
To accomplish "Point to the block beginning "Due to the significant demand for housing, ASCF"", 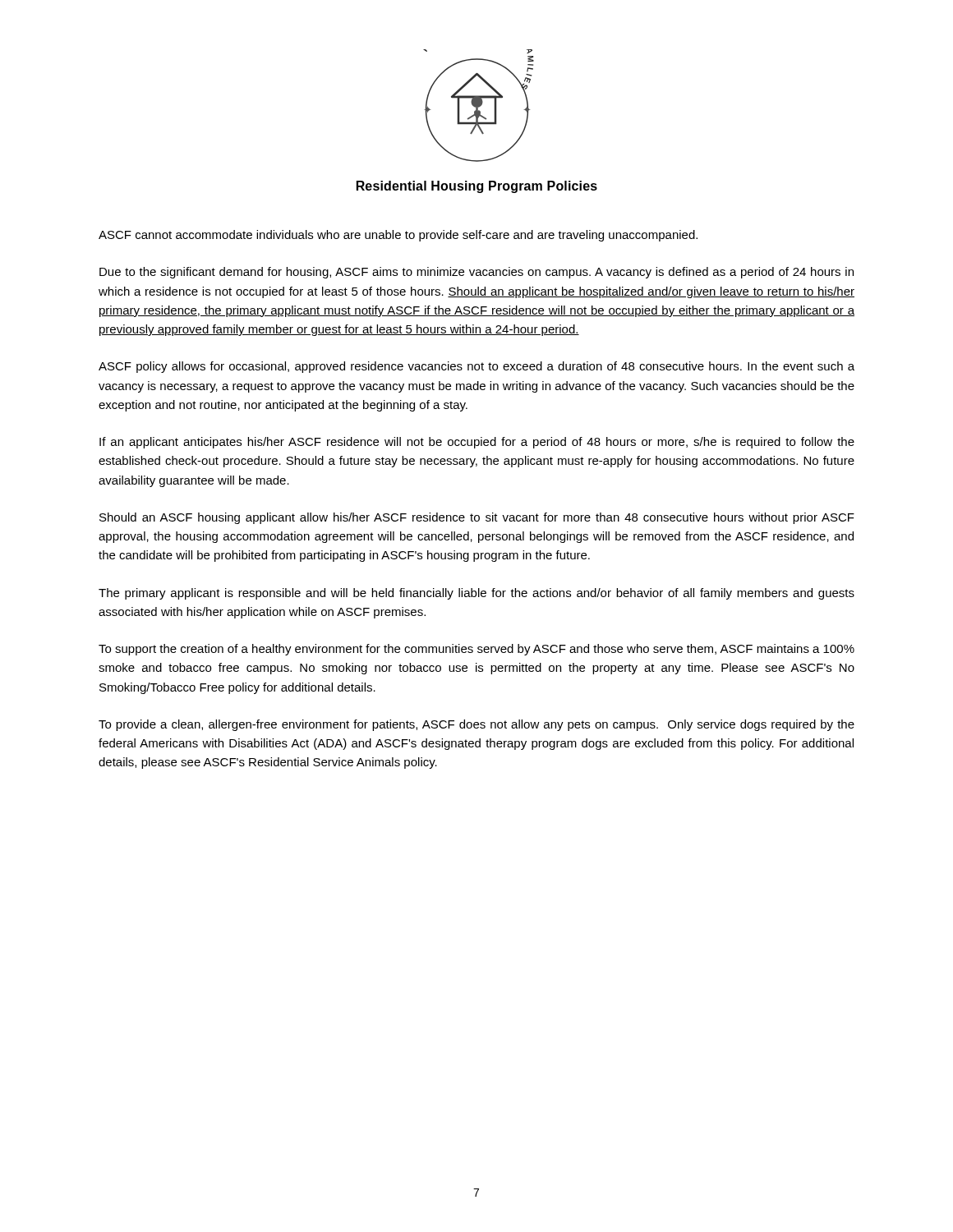I will click(476, 300).
